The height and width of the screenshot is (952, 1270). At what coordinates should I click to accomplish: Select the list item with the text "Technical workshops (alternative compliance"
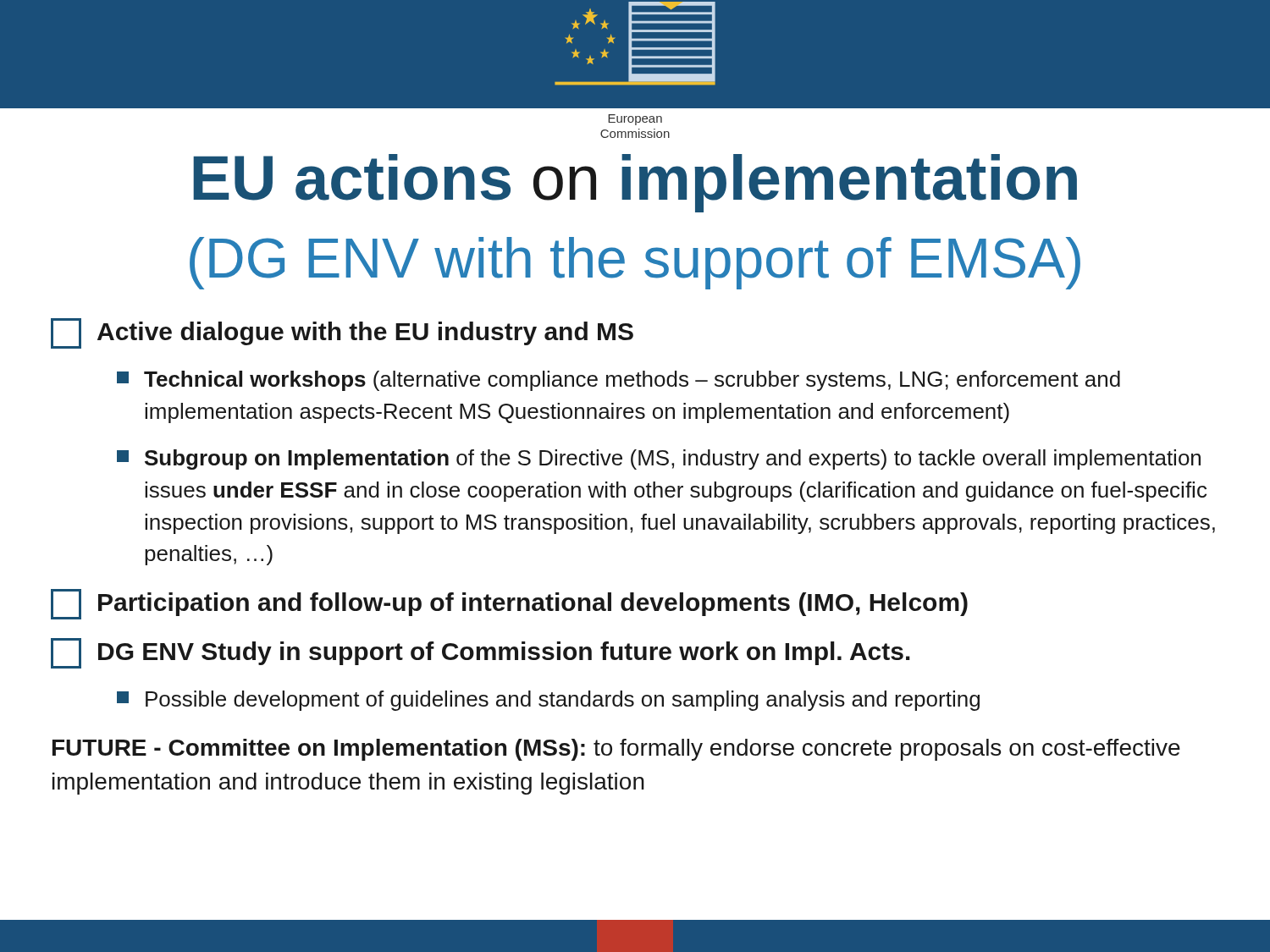tap(668, 396)
